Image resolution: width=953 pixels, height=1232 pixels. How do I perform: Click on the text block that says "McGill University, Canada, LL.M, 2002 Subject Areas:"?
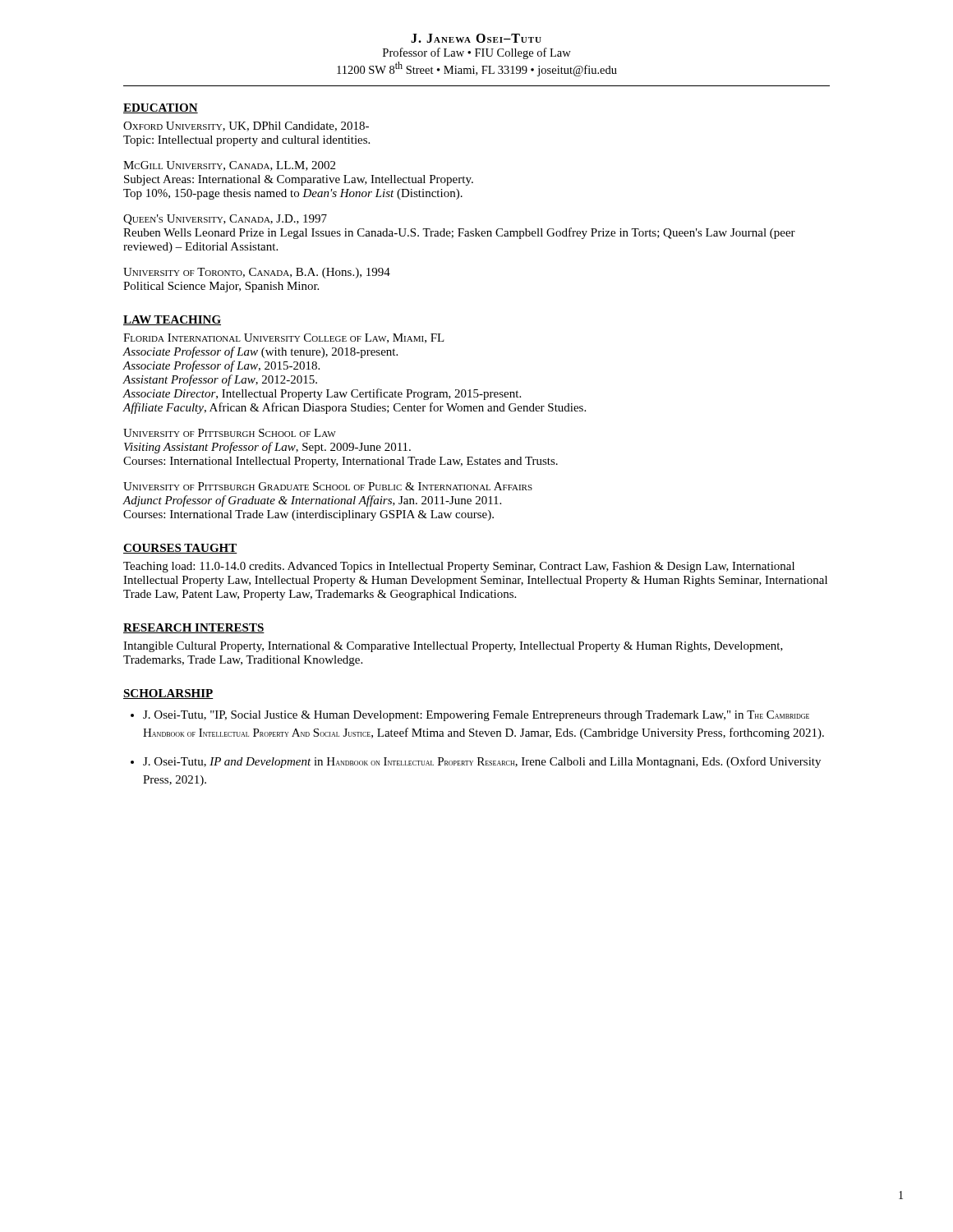pyautogui.click(x=298, y=179)
